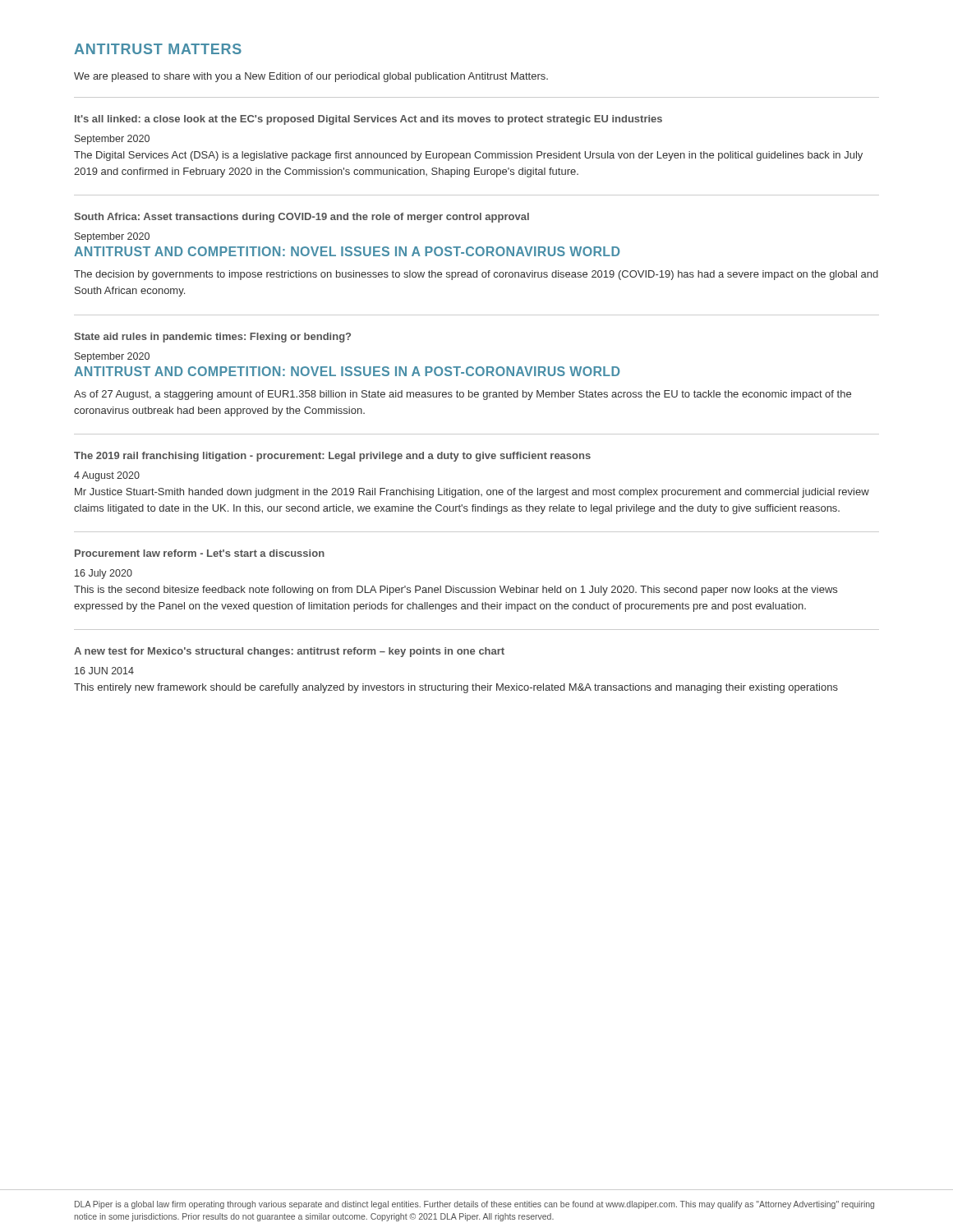Select the text block that reads "The decision by"

476,283
